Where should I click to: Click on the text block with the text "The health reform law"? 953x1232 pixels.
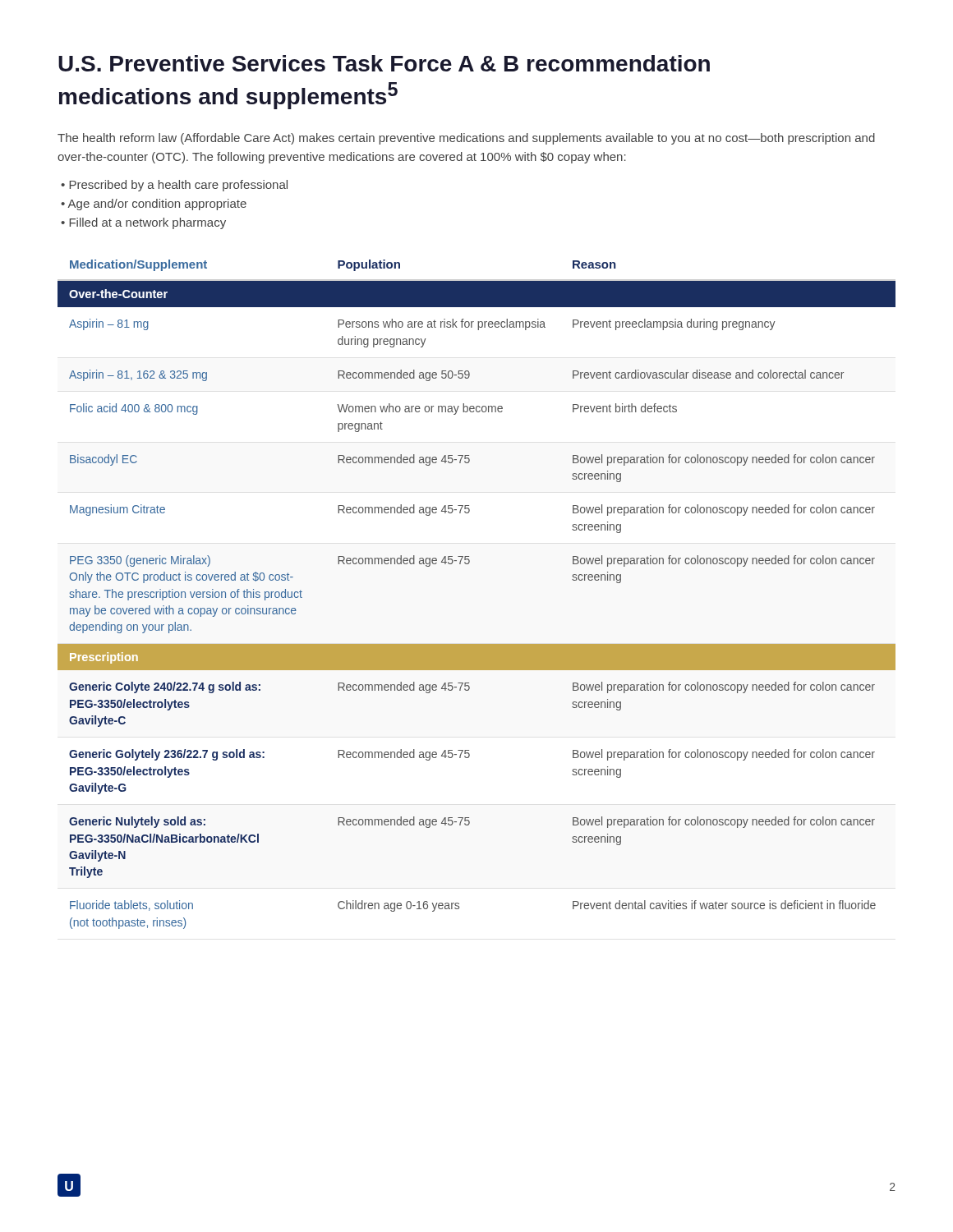click(466, 147)
